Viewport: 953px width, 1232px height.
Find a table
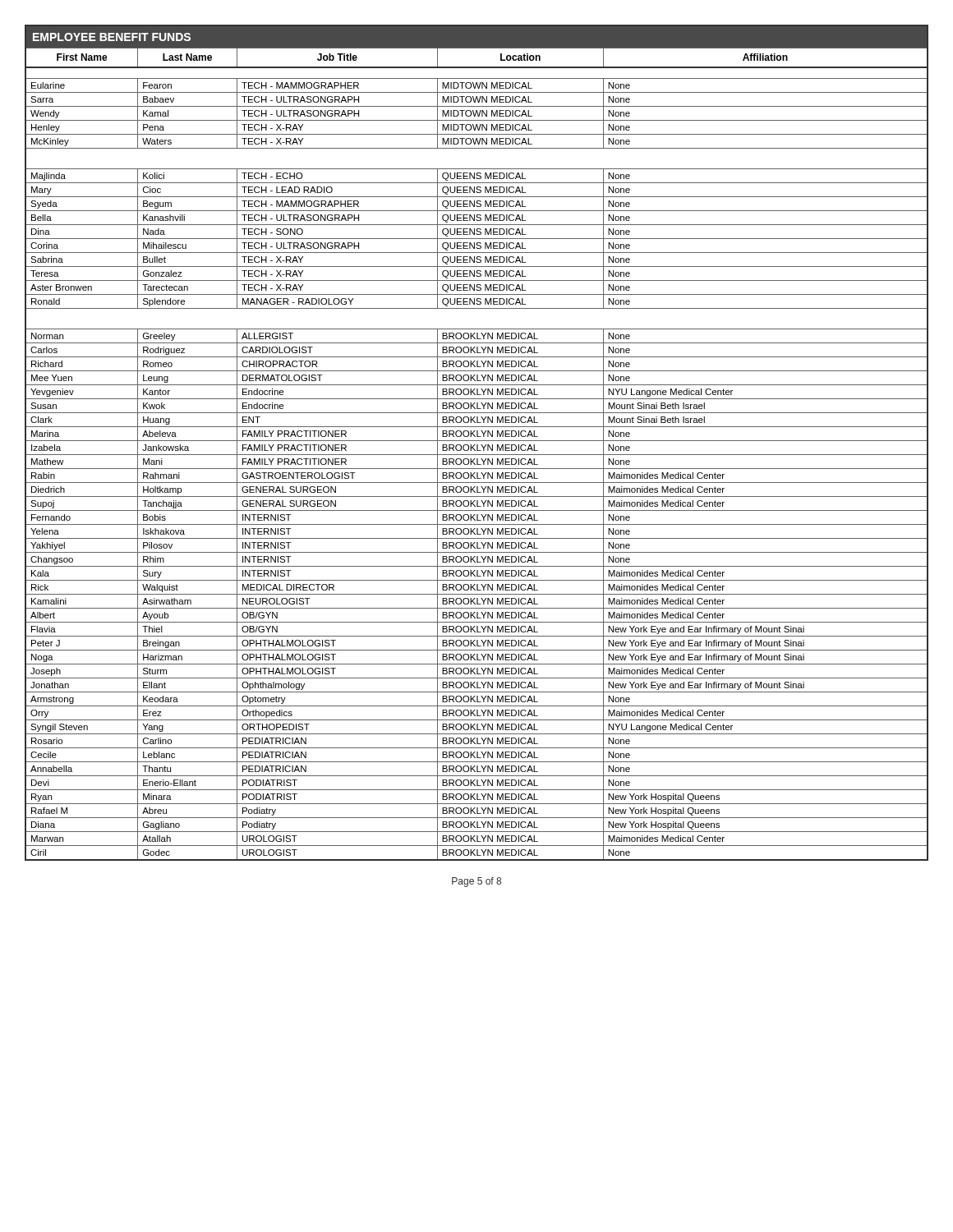[x=476, y=443]
